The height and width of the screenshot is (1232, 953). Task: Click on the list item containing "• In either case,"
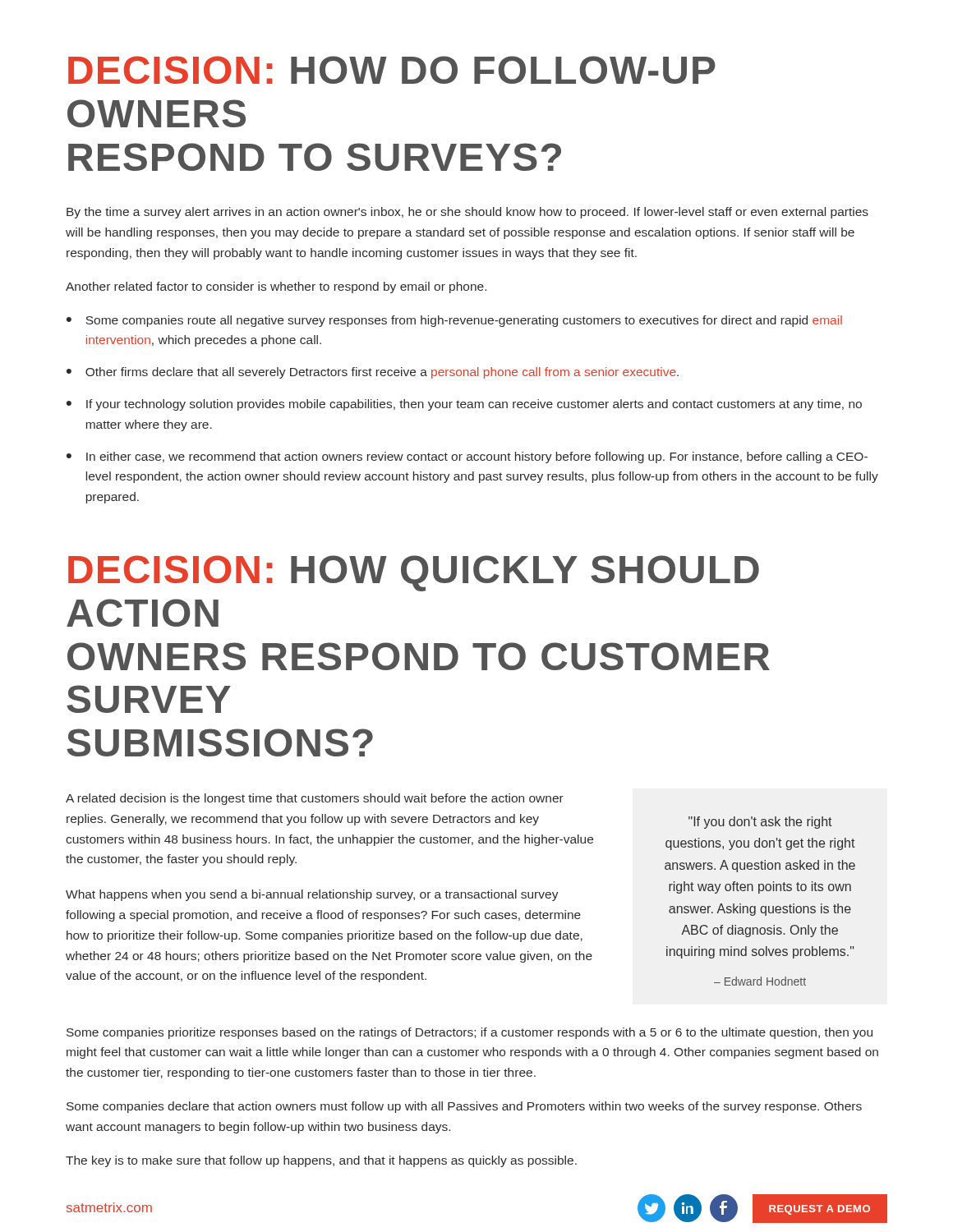tap(476, 477)
